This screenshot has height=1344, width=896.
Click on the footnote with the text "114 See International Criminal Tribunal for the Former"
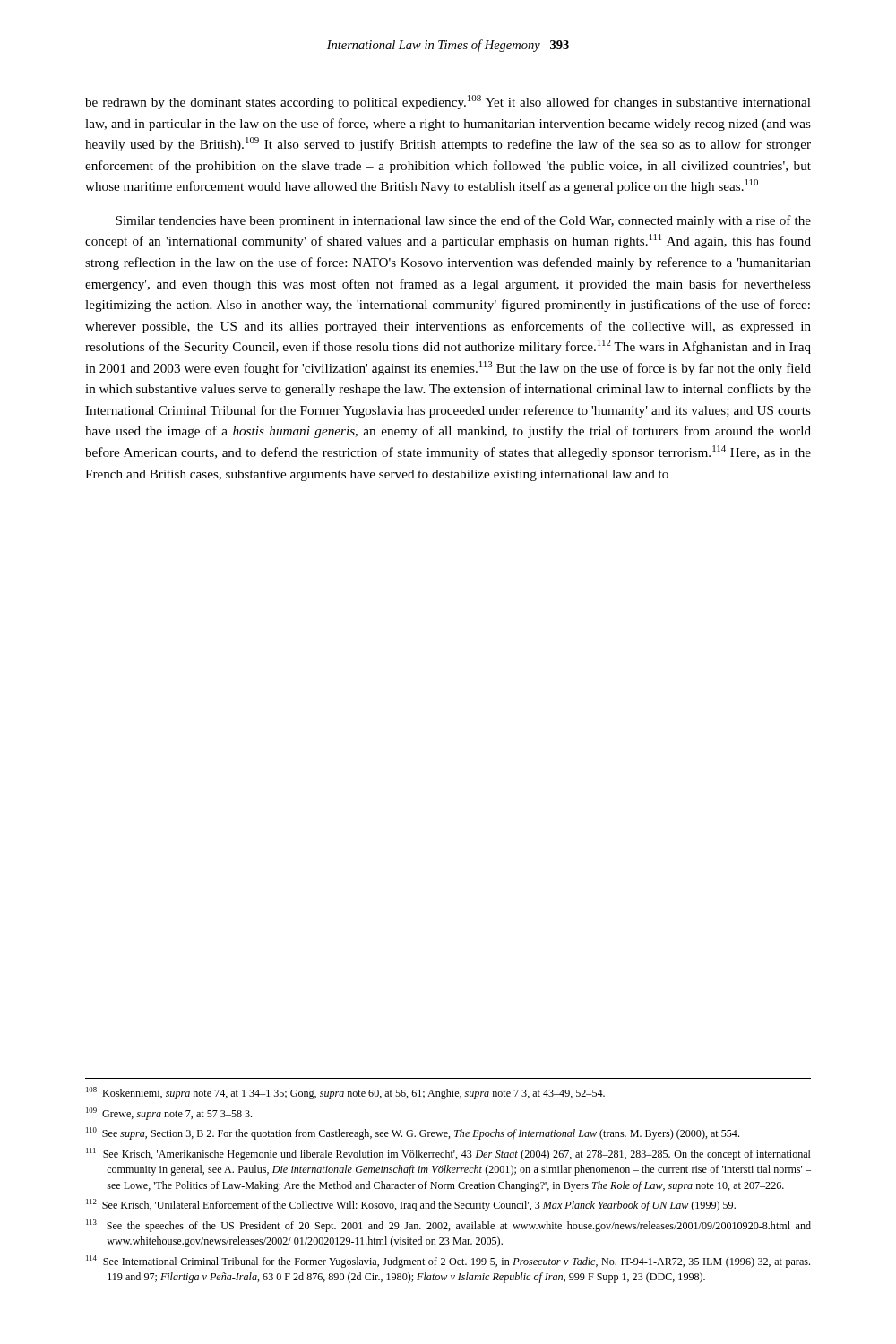pos(448,1269)
